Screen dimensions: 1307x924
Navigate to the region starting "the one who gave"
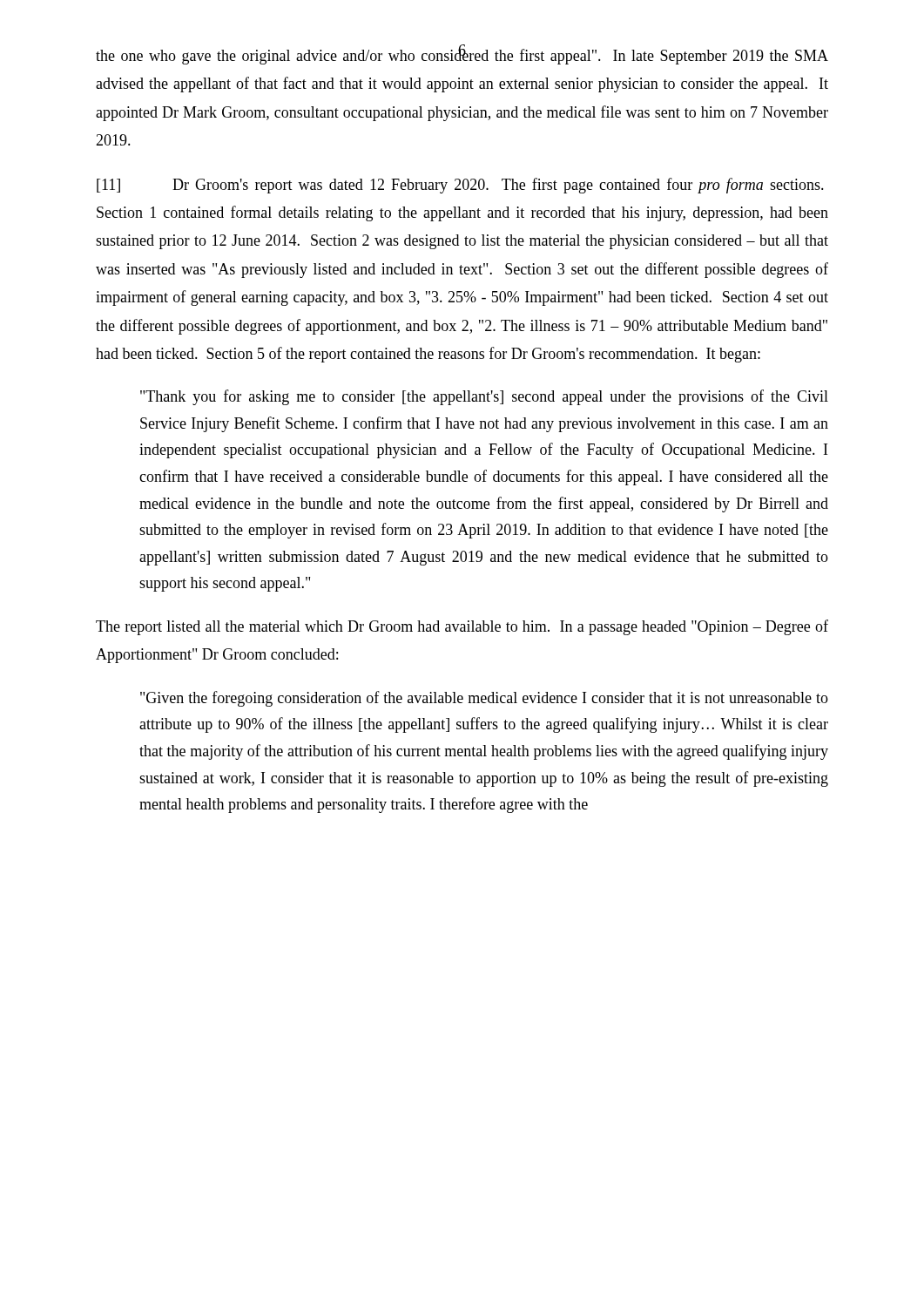coord(462,98)
